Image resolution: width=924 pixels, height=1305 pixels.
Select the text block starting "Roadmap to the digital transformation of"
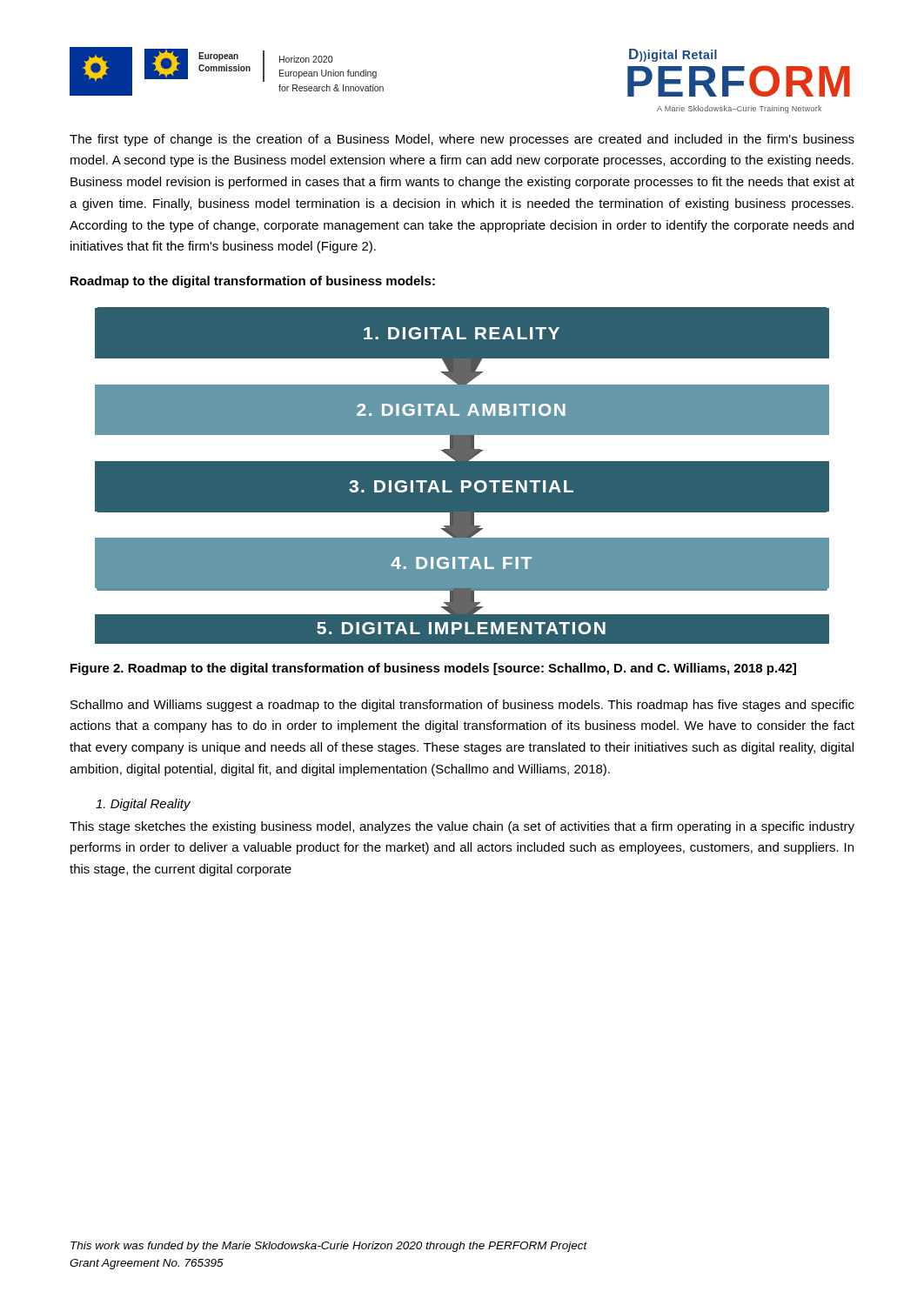click(x=253, y=281)
